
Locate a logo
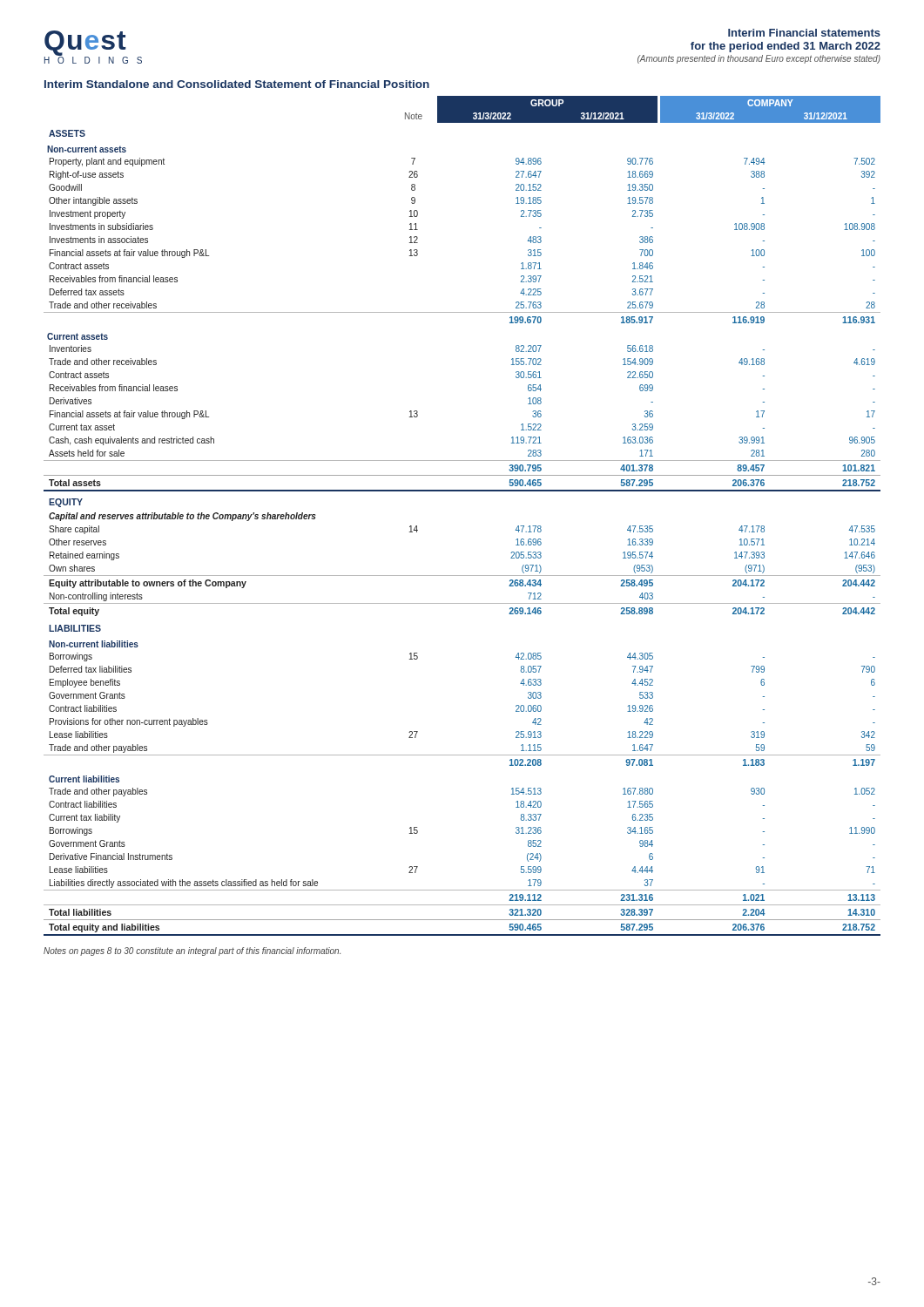point(94,46)
